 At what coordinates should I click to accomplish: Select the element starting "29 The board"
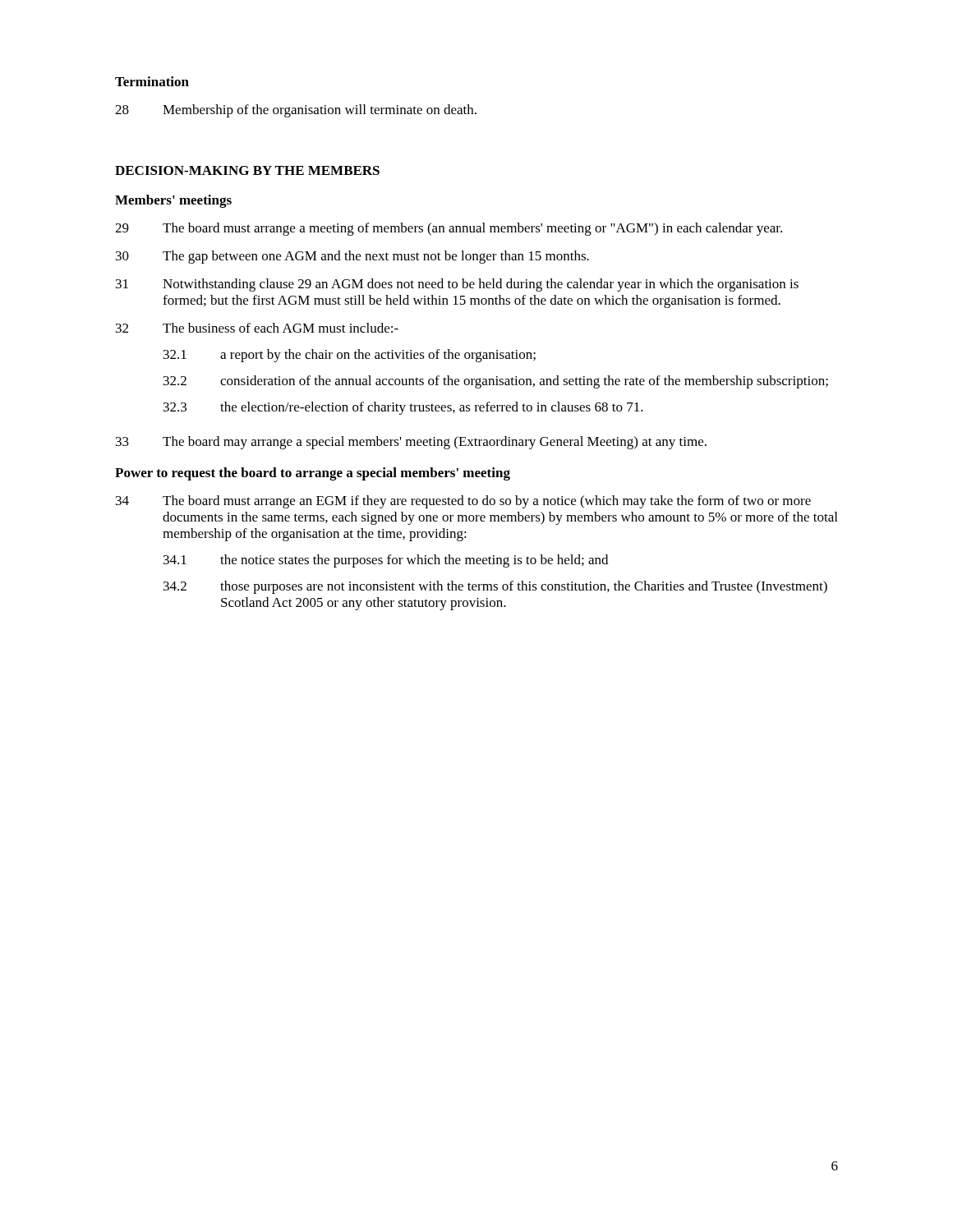point(476,228)
